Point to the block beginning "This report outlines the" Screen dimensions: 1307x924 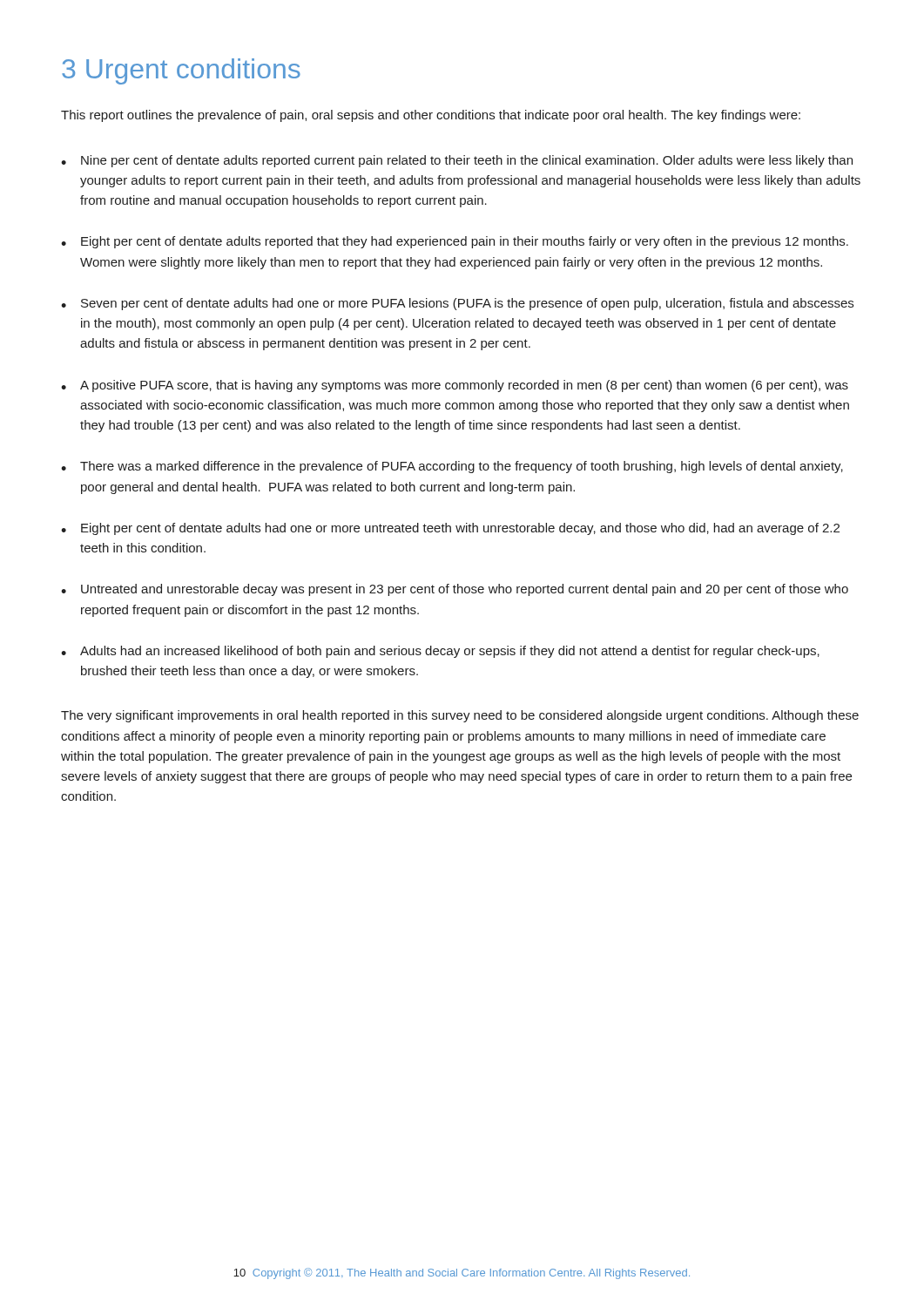462,115
